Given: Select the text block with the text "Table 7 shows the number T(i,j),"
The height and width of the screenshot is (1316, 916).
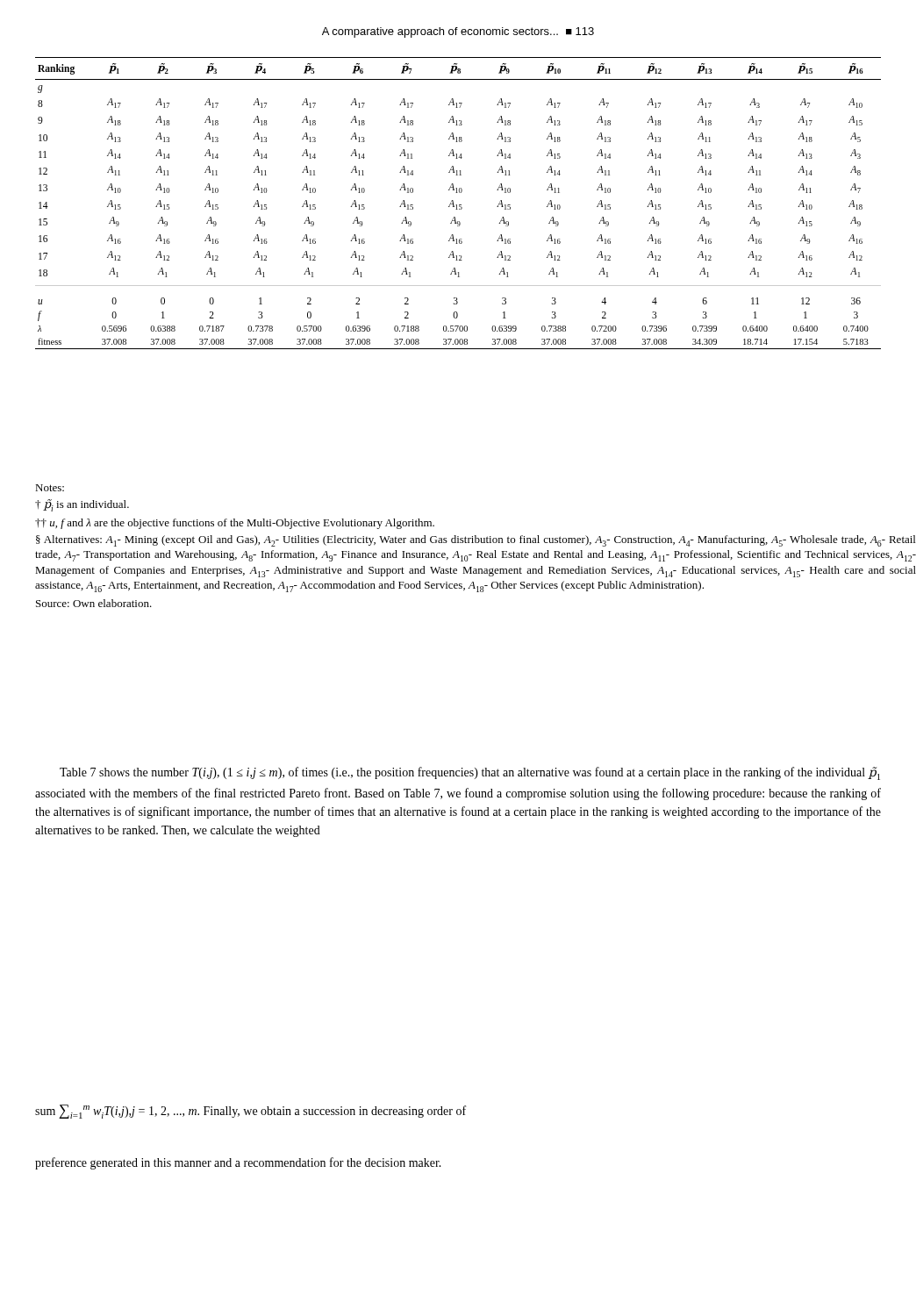Looking at the screenshot, I should coord(458,802).
